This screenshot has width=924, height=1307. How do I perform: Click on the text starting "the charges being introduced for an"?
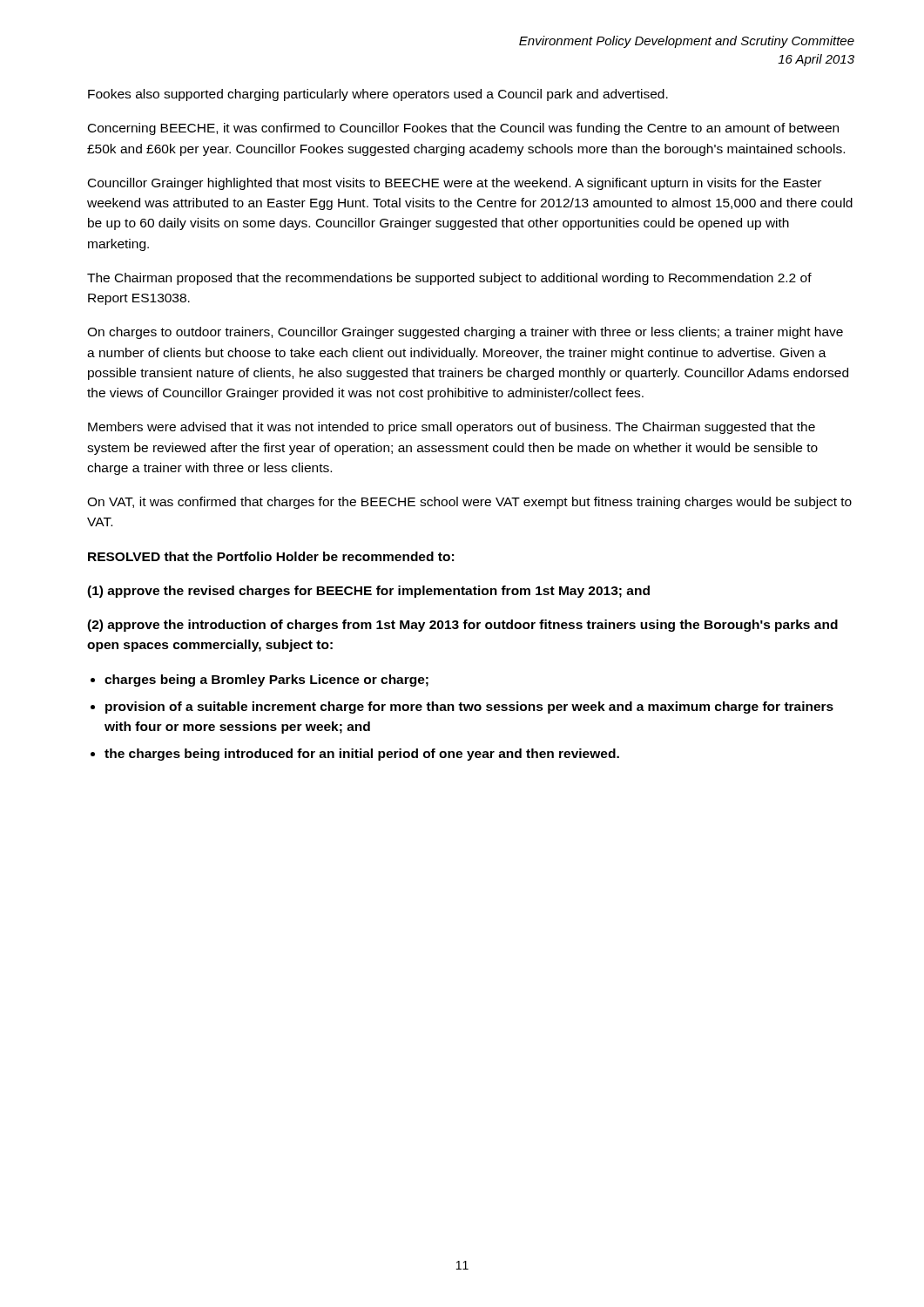tap(362, 753)
